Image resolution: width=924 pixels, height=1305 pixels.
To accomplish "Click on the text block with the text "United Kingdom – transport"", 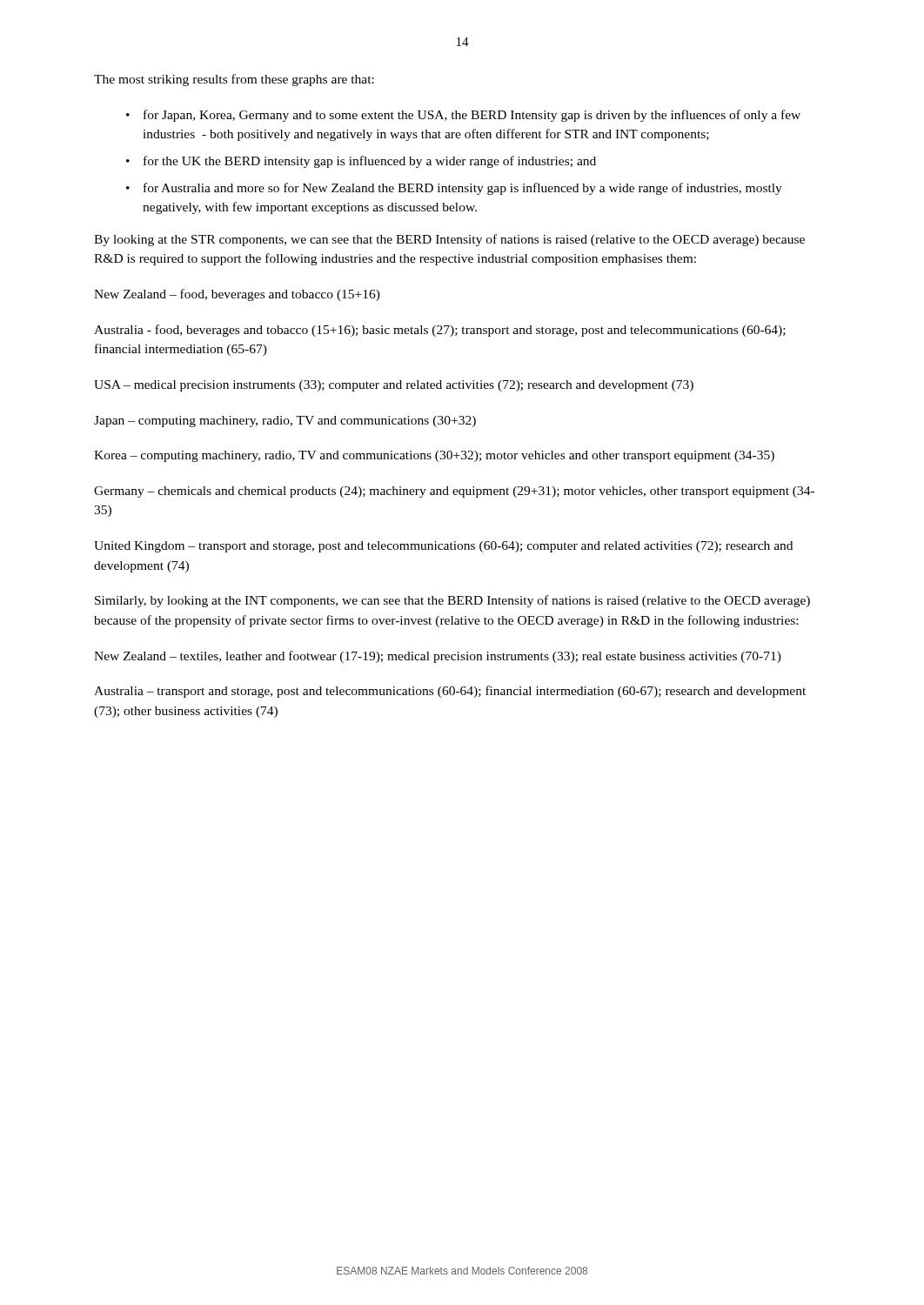I will point(444,555).
